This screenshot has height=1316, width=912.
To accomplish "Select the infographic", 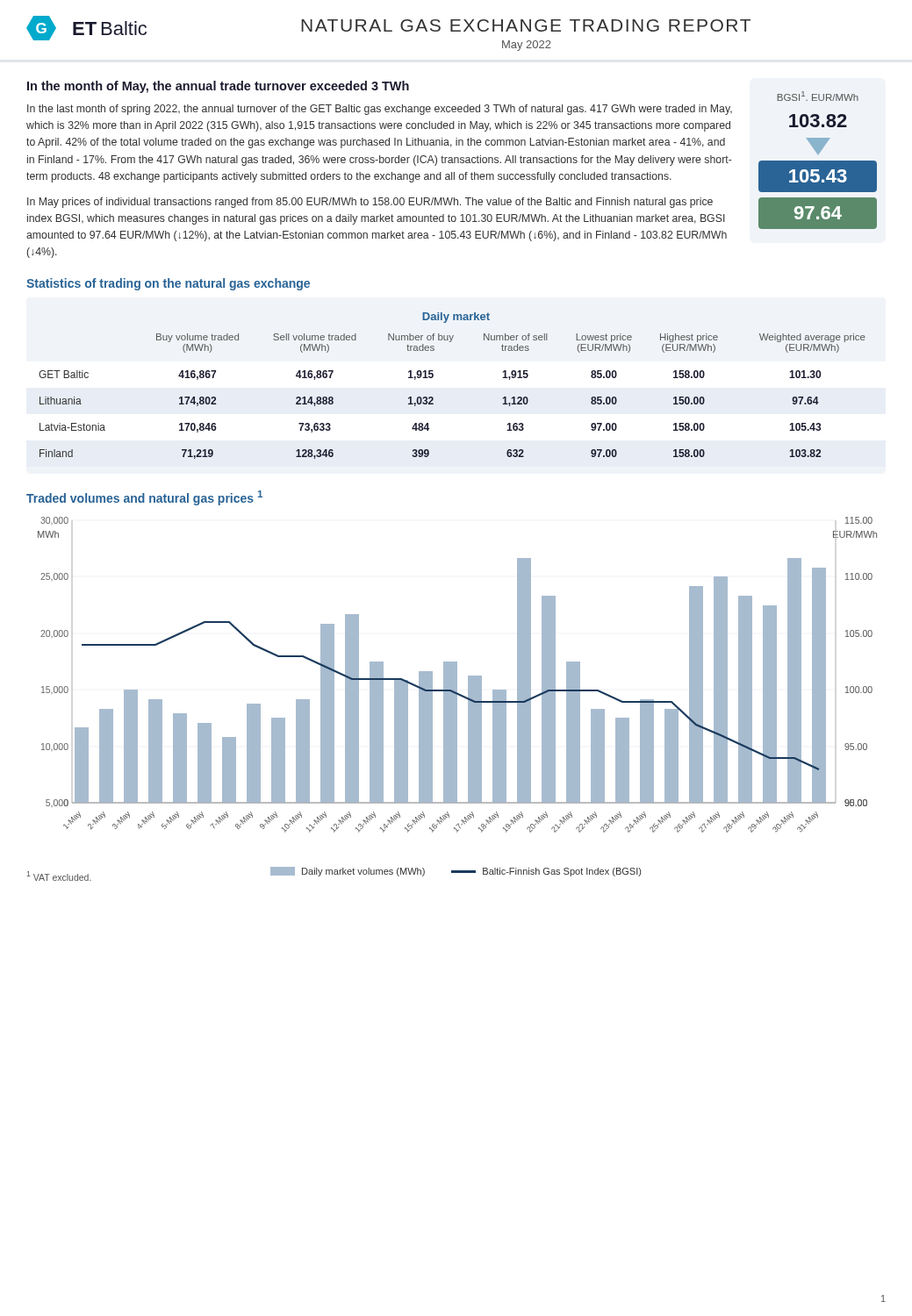I will pos(818,170).
